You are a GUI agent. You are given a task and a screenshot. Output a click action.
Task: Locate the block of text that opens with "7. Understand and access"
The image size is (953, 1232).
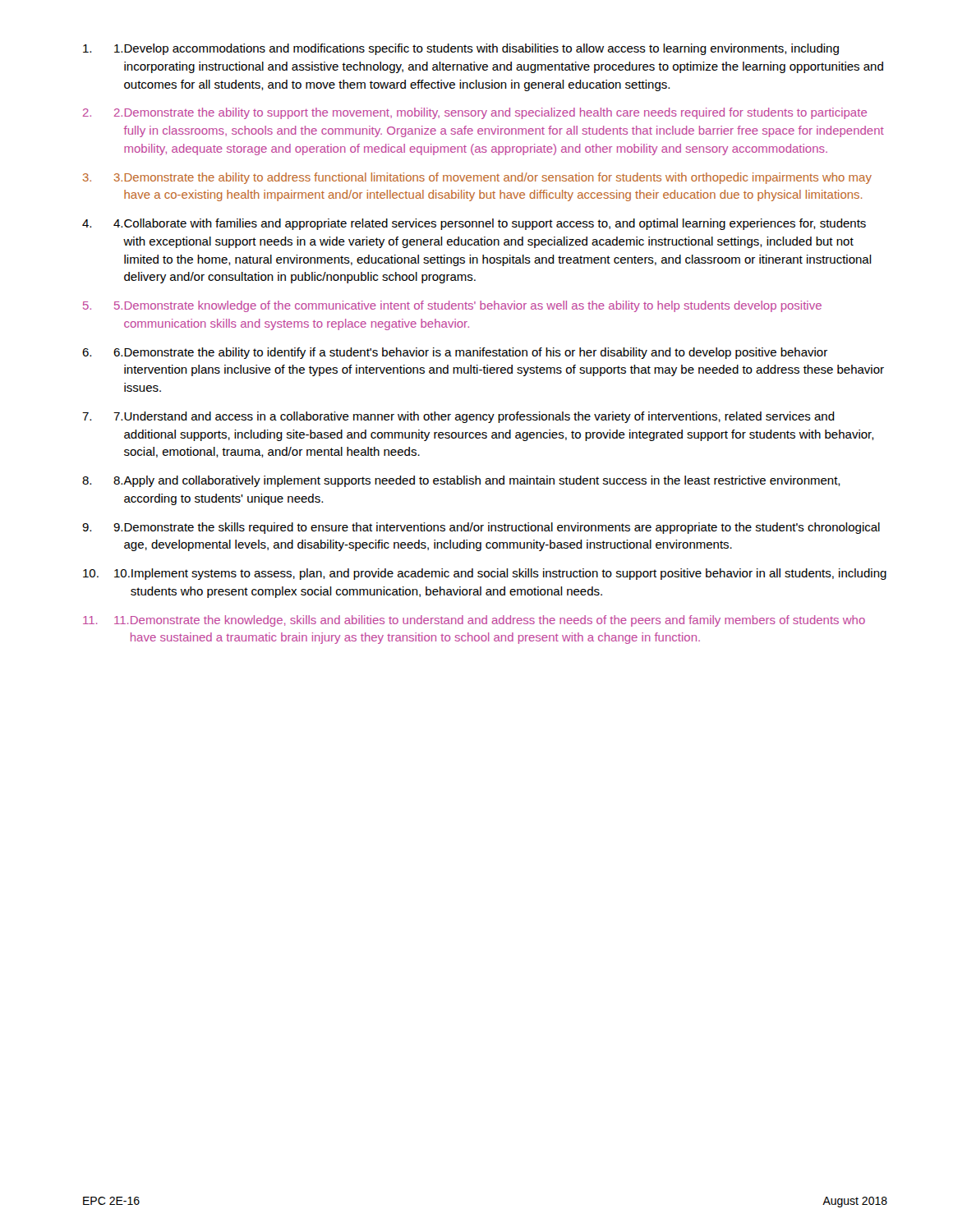click(x=500, y=434)
